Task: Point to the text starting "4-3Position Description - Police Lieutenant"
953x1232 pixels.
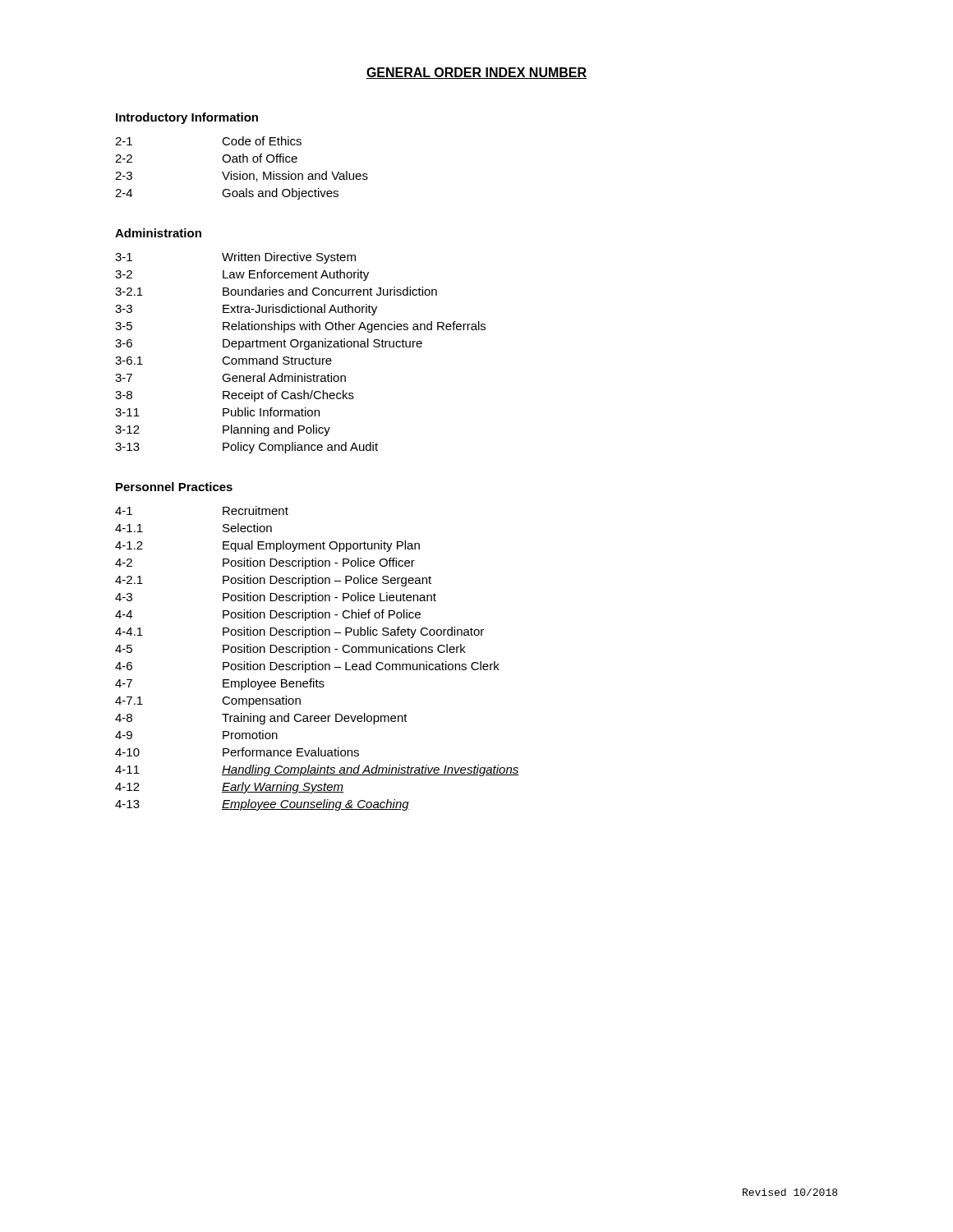Action: point(276,598)
